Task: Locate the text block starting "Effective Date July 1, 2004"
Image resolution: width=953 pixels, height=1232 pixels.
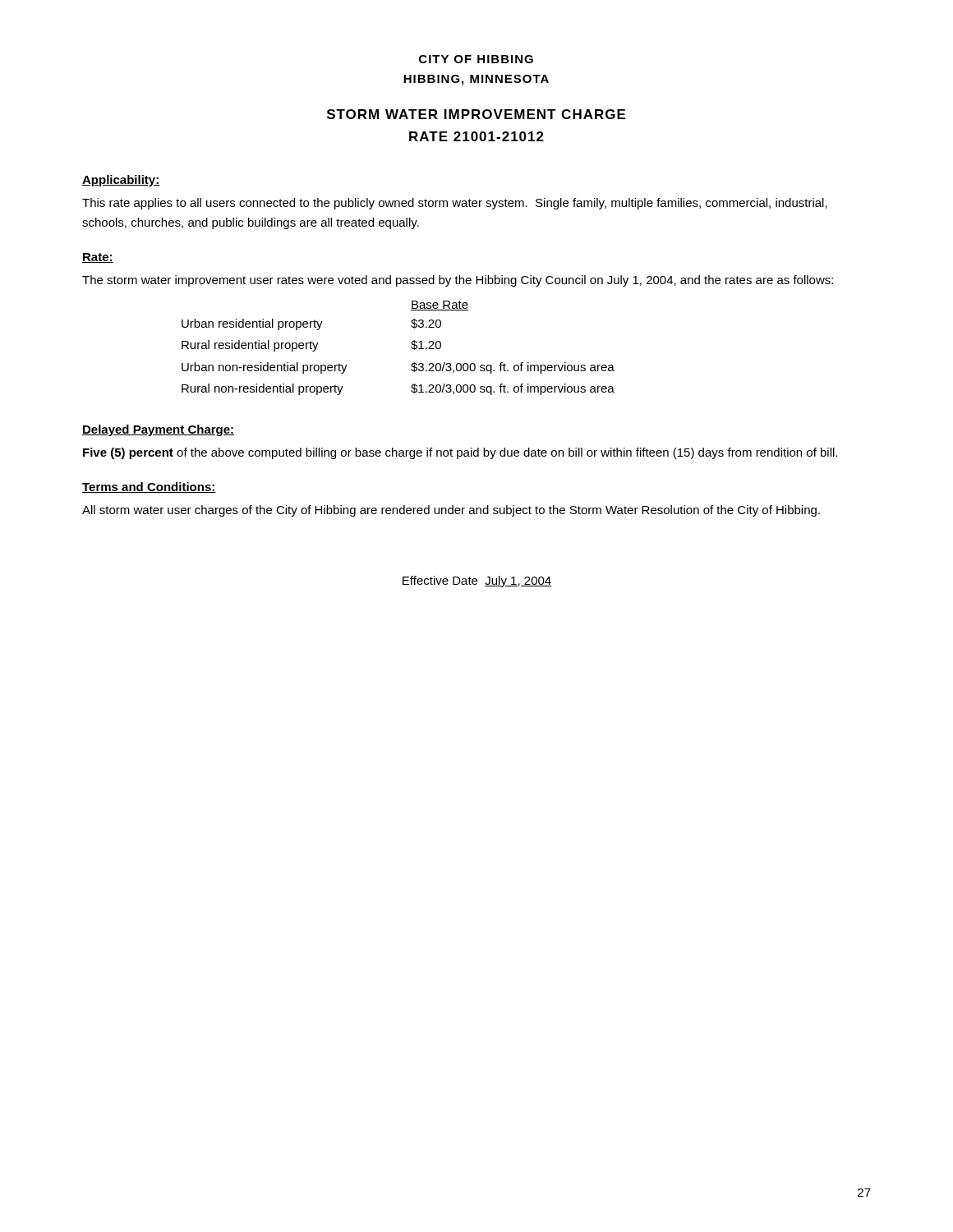Action: [476, 580]
